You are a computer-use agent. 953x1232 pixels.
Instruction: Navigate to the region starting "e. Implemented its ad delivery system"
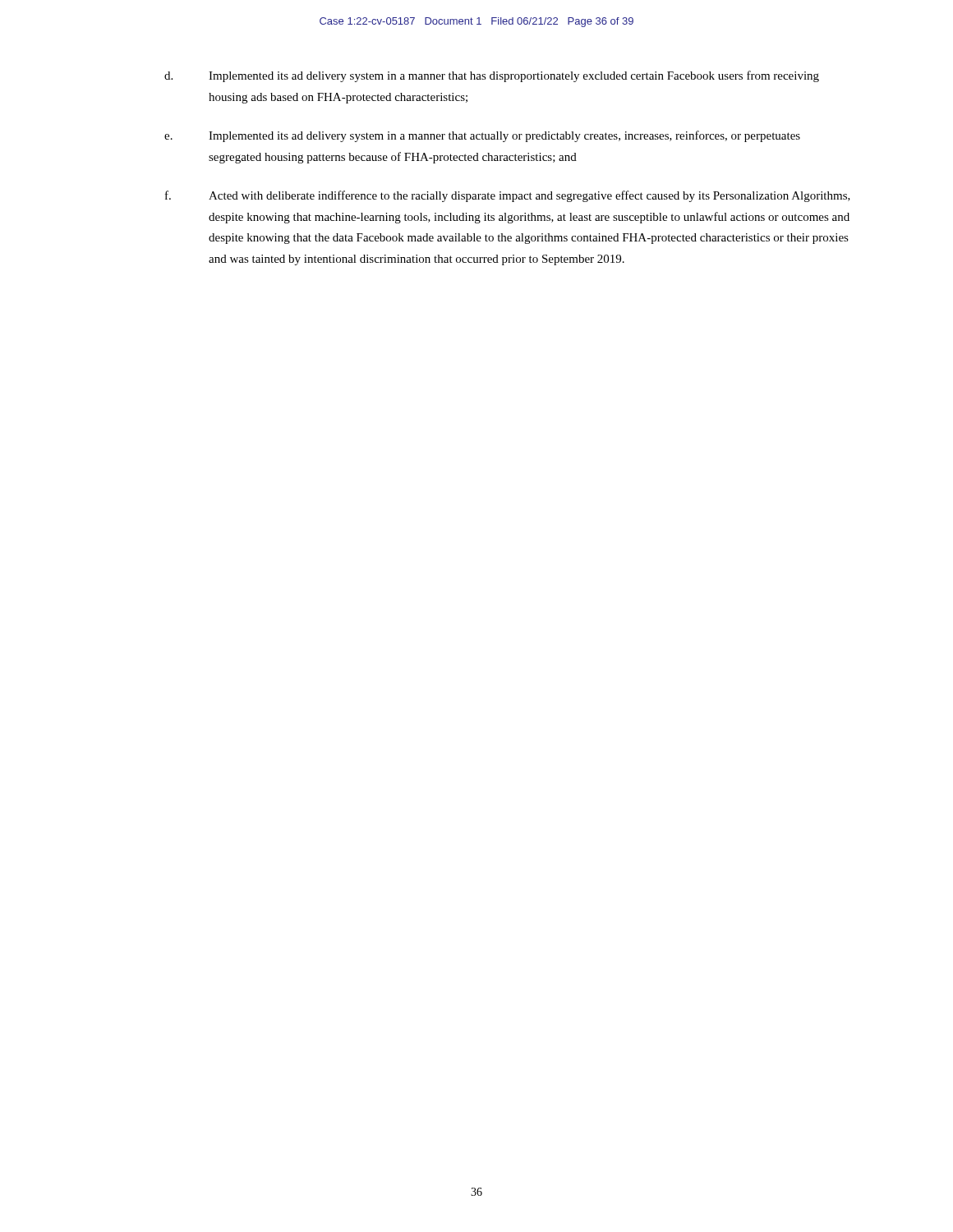coord(509,147)
